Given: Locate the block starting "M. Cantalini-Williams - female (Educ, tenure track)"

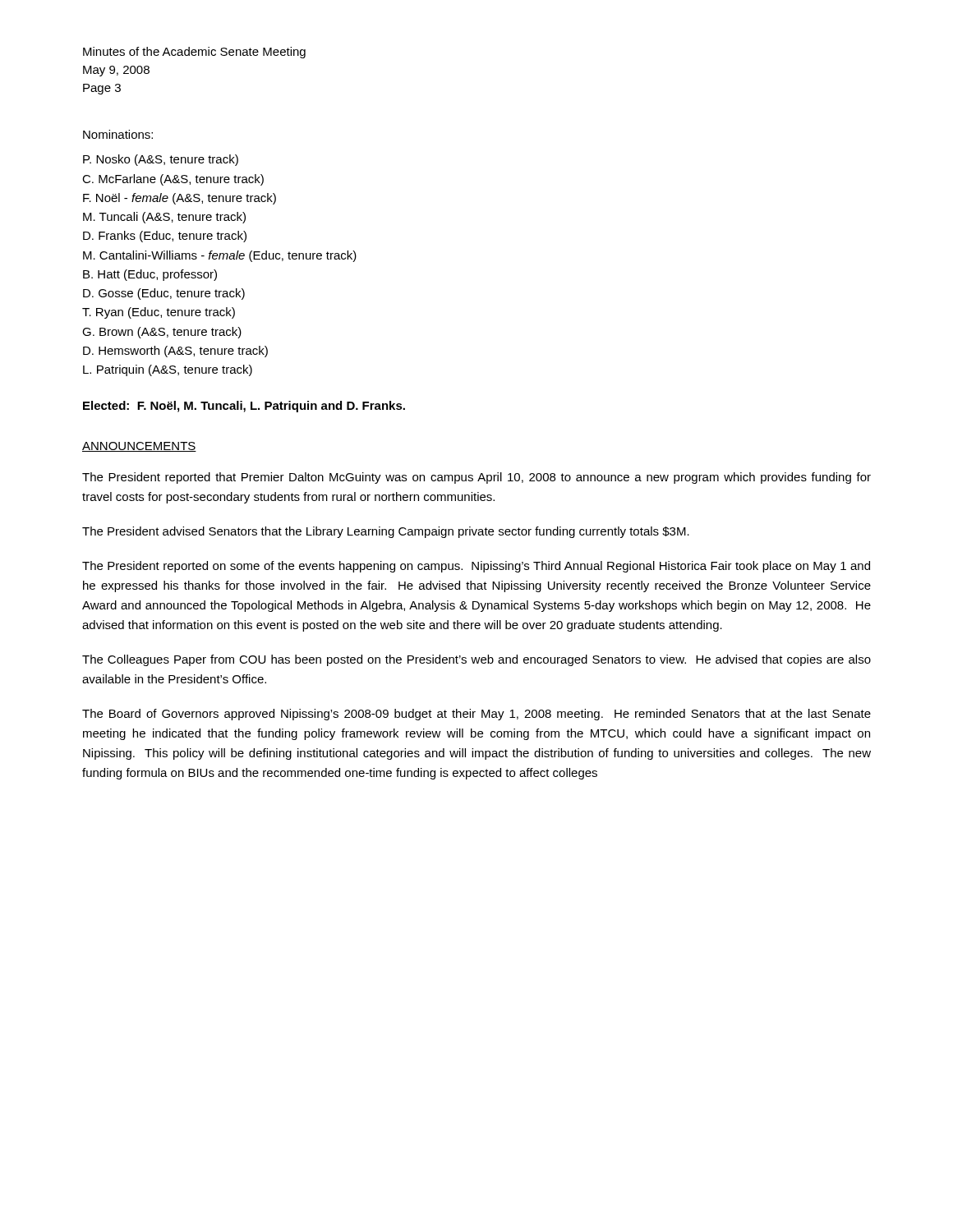Looking at the screenshot, I should (219, 255).
